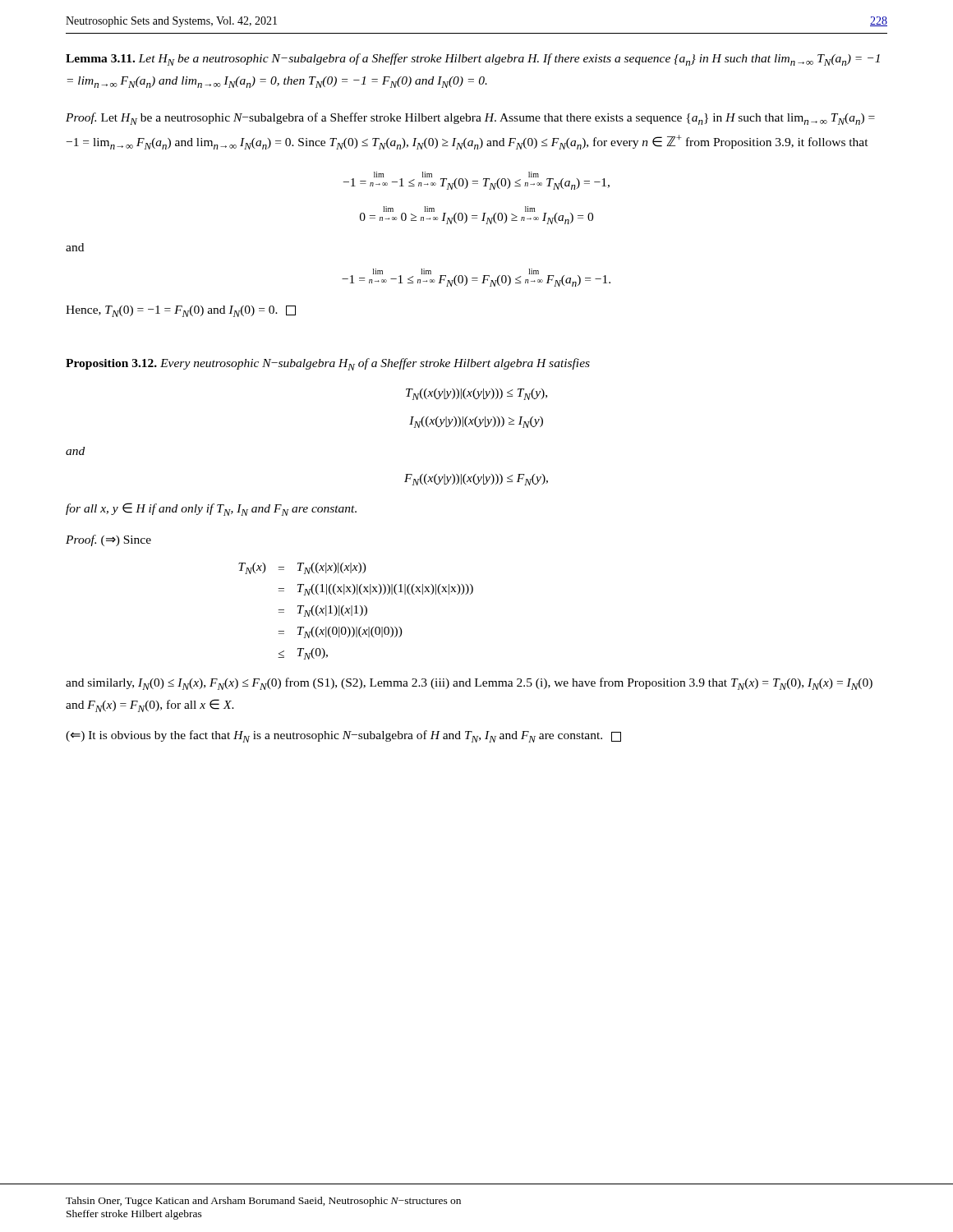
Task: Point to the block starting "TN(x) = TN((x|x)|(x|x))"
Action: pyautogui.click(x=337, y=611)
